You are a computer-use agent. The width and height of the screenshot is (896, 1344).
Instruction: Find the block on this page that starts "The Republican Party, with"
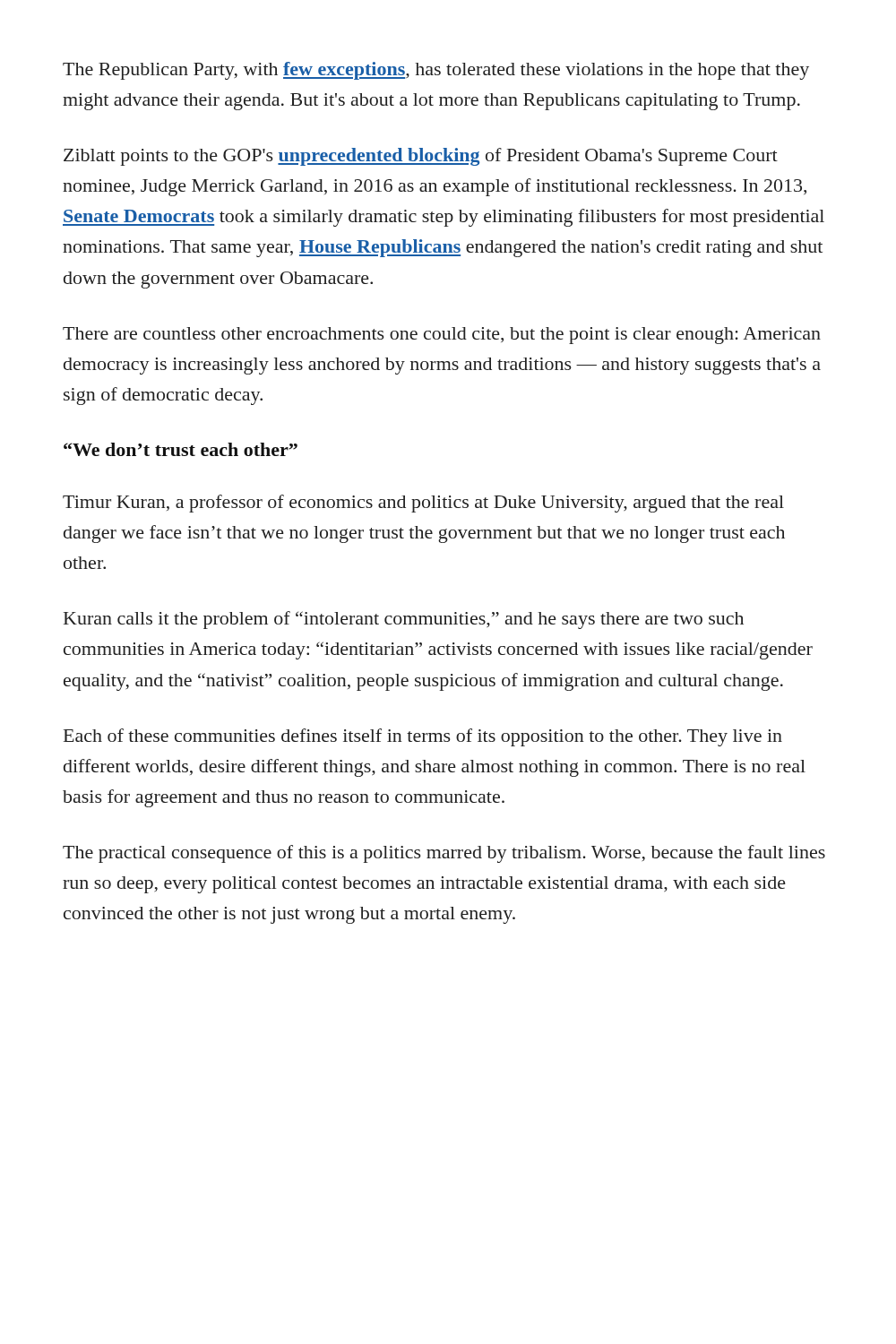click(448, 84)
